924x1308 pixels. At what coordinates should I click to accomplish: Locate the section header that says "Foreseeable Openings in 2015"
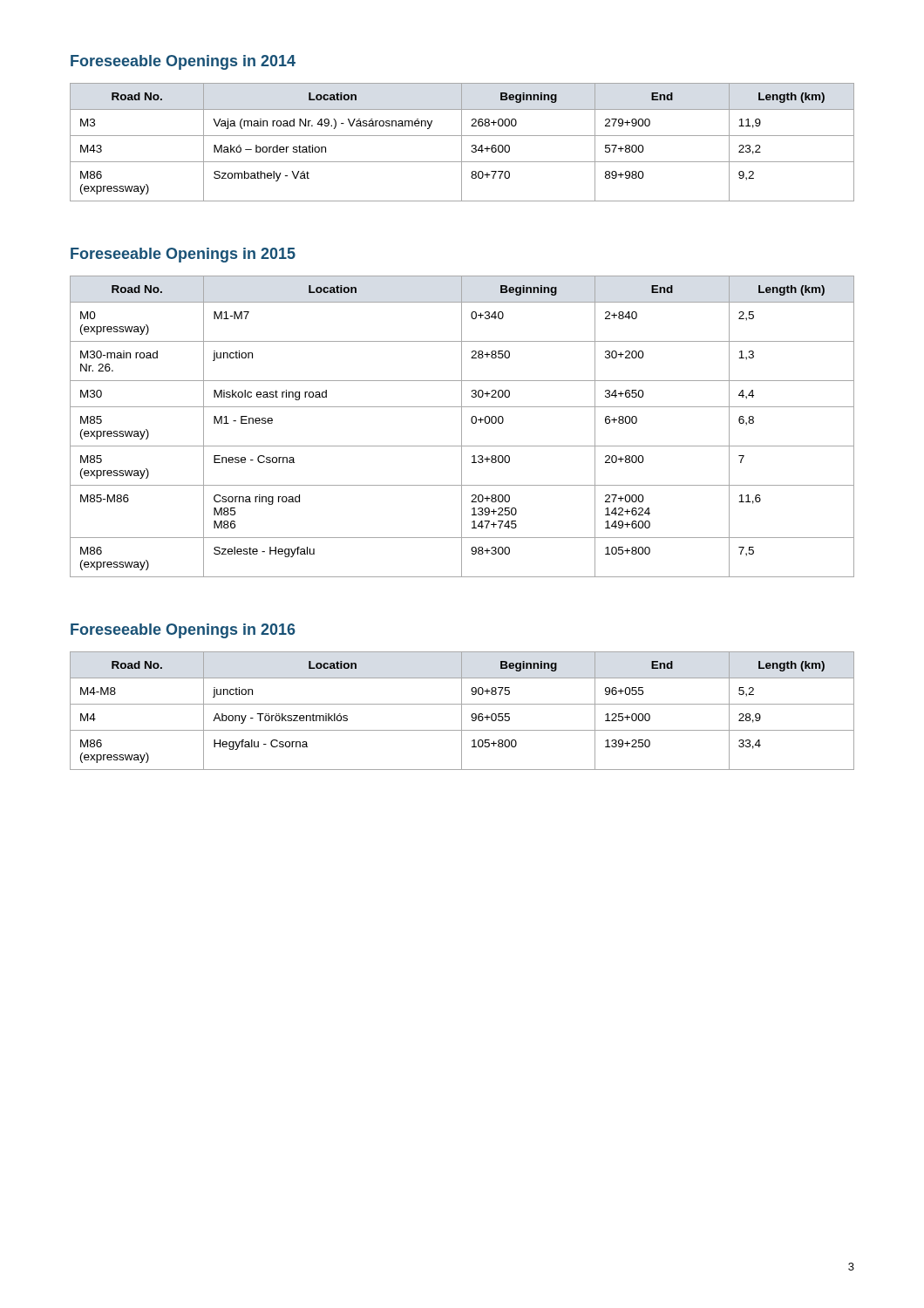[183, 254]
